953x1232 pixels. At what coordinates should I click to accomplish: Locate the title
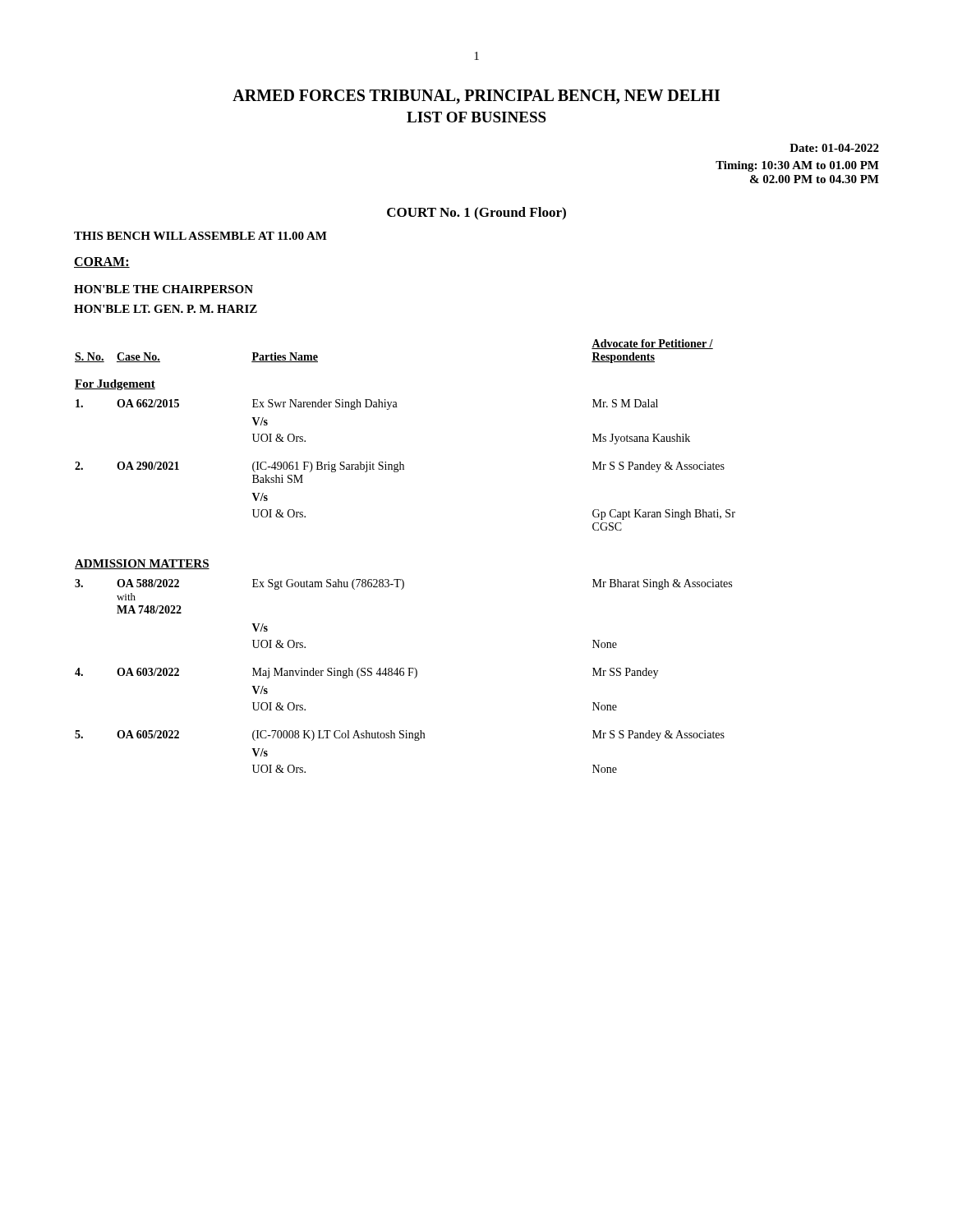(x=476, y=106)
